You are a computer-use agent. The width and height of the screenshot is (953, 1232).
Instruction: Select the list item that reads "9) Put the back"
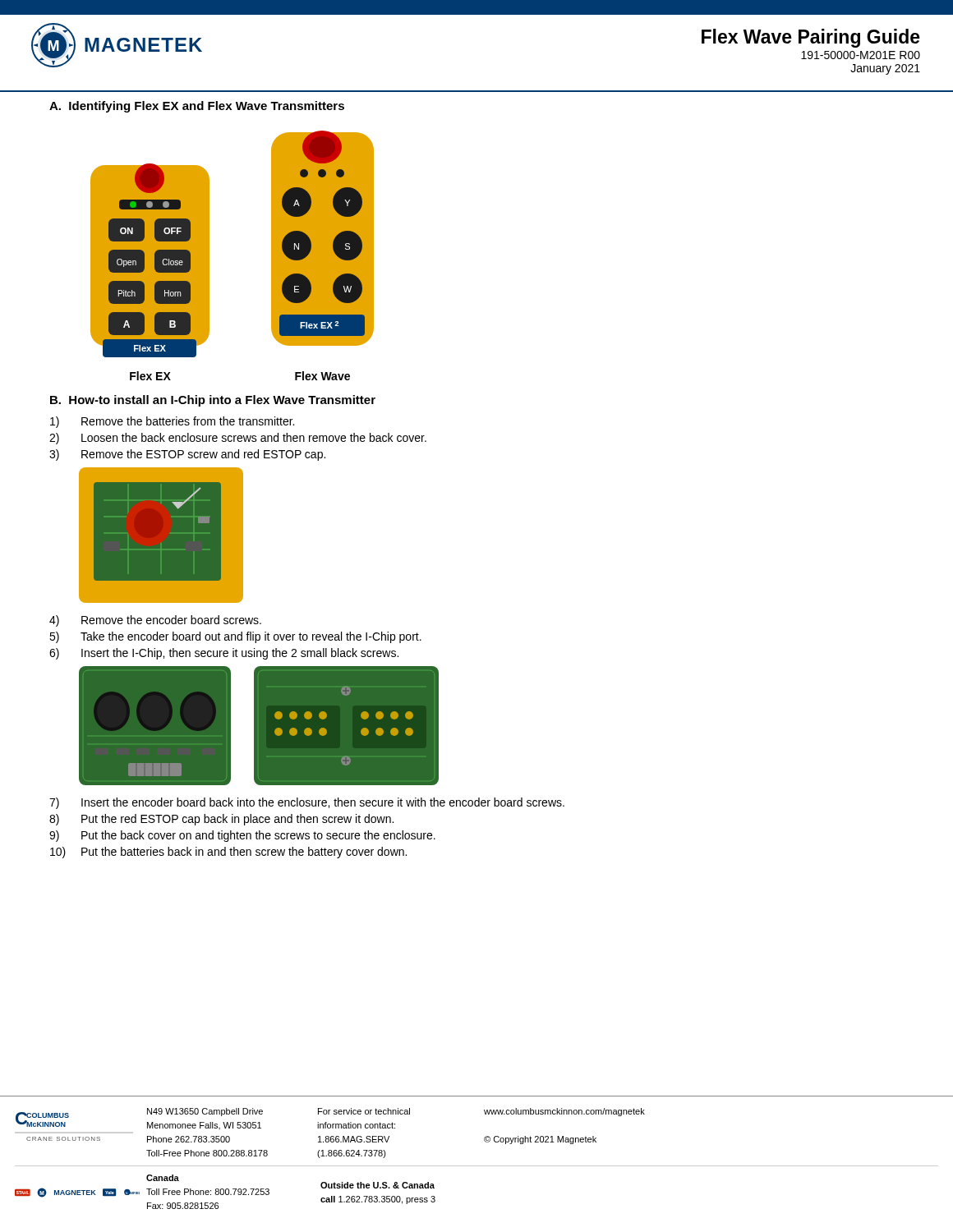(x=243, y=835)
